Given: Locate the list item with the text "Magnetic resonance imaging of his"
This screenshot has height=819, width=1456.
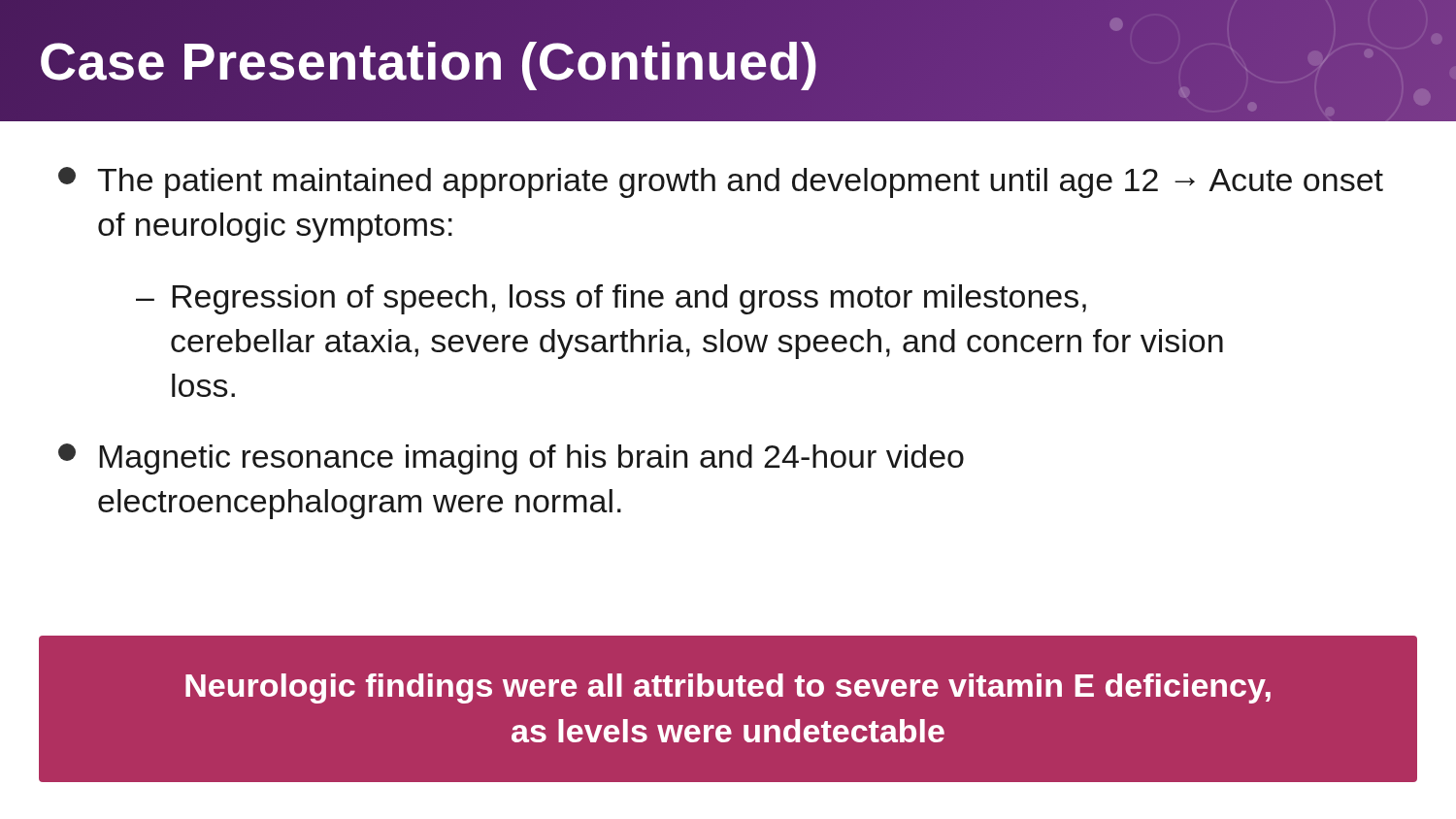Looking at the screenshot, I should [x=512, y=480].
